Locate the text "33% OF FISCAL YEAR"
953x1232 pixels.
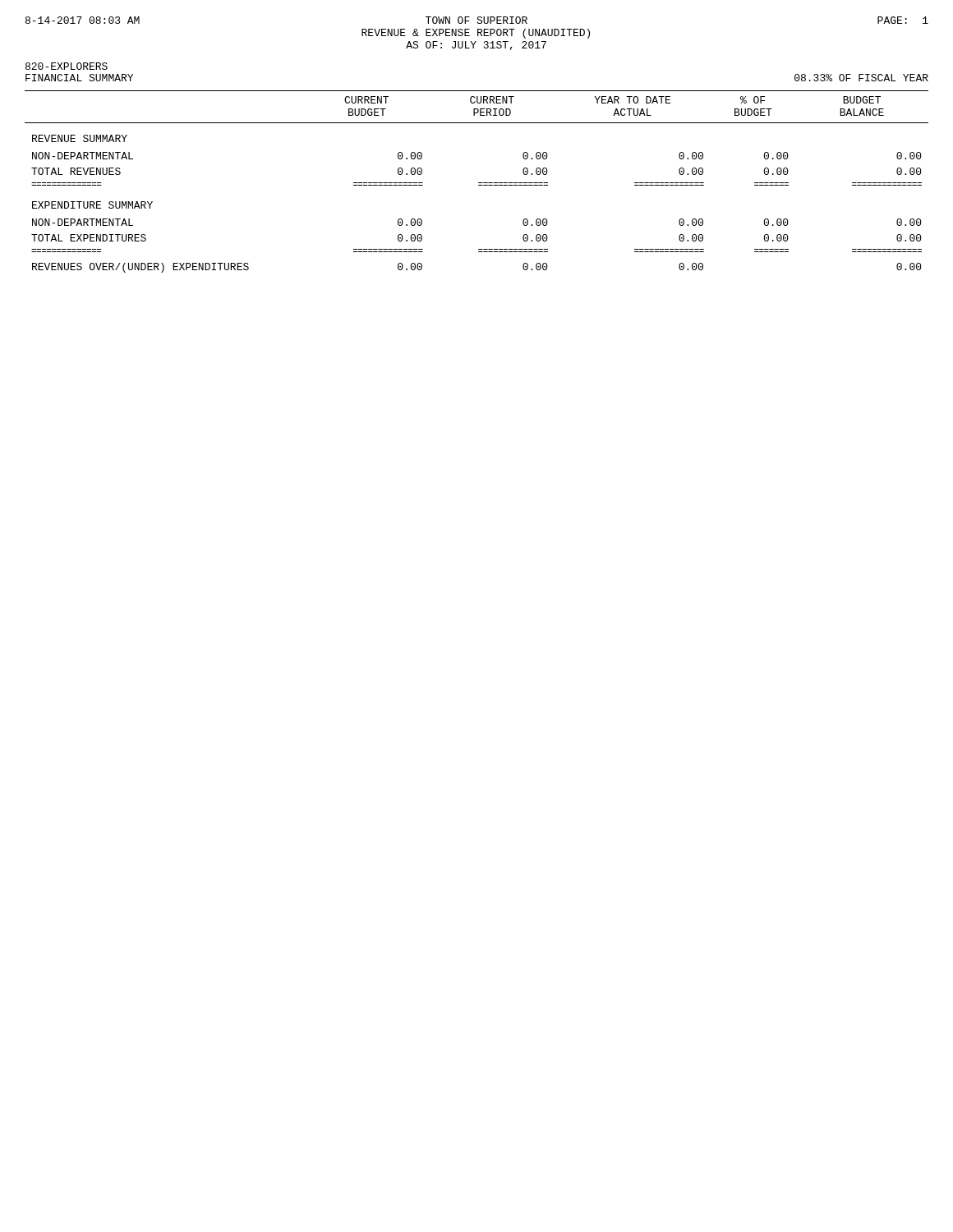pos(861,78)
